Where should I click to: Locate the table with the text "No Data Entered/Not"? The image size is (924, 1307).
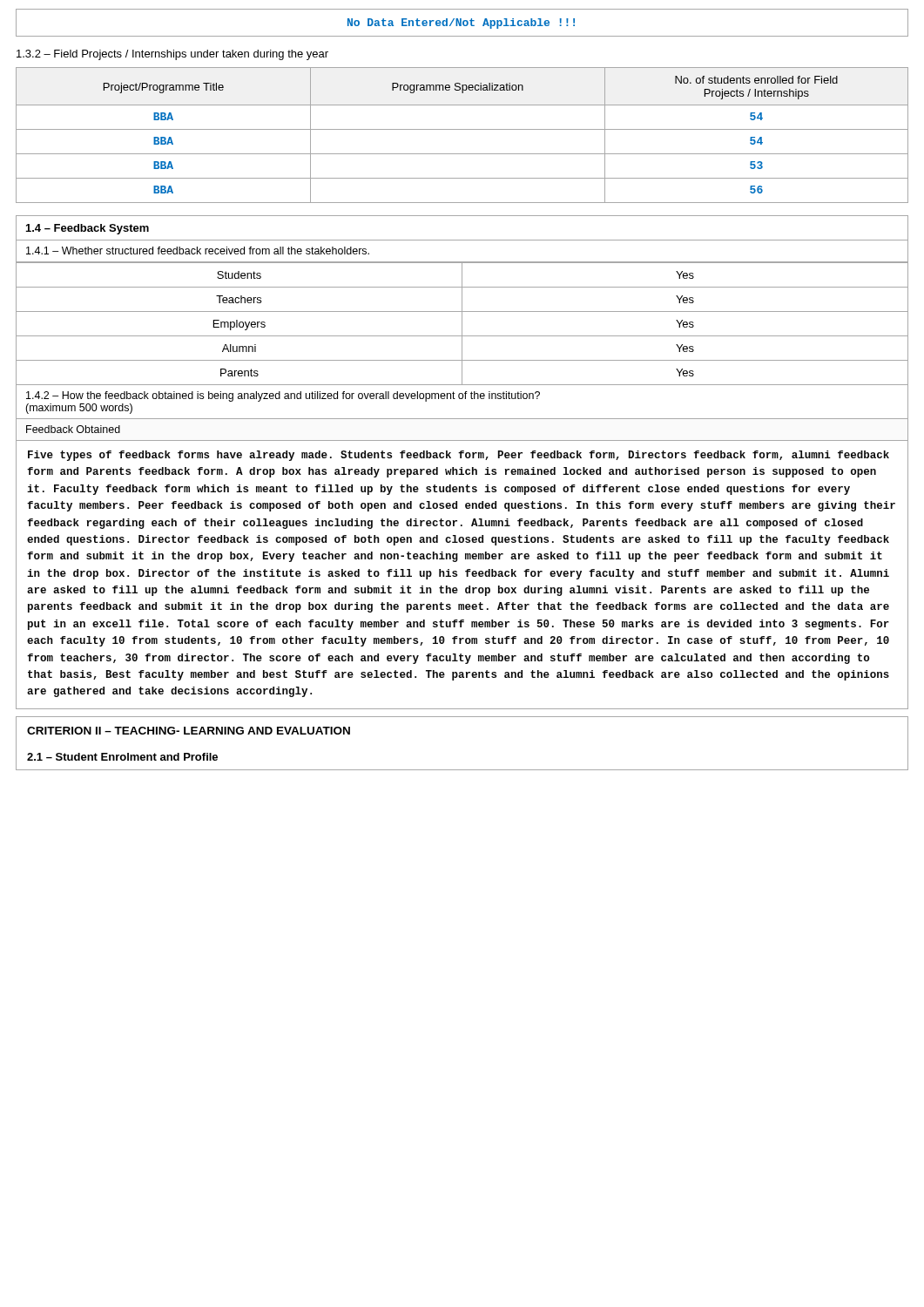(462, 23)
